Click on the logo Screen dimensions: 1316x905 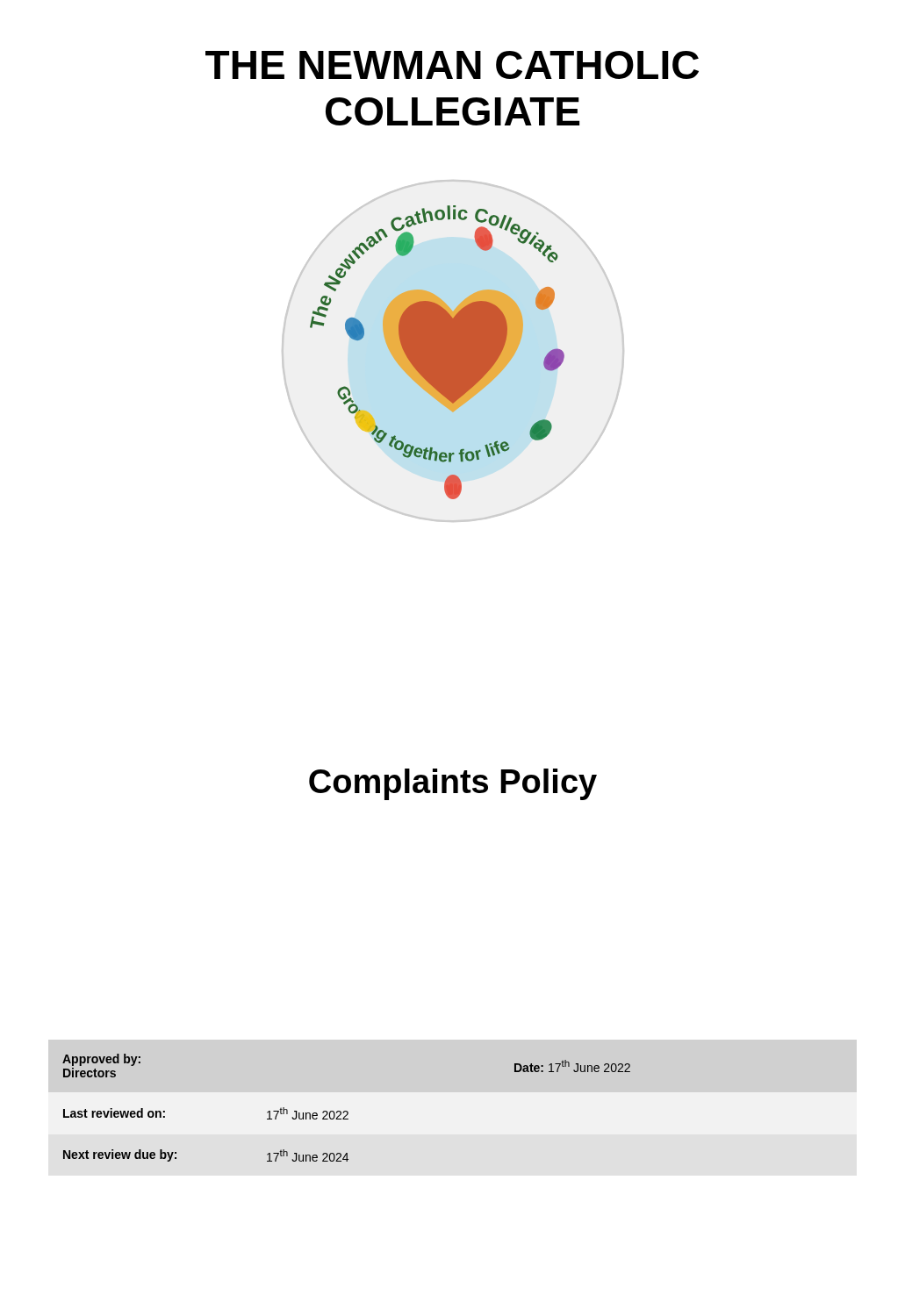tap(452, 351)
